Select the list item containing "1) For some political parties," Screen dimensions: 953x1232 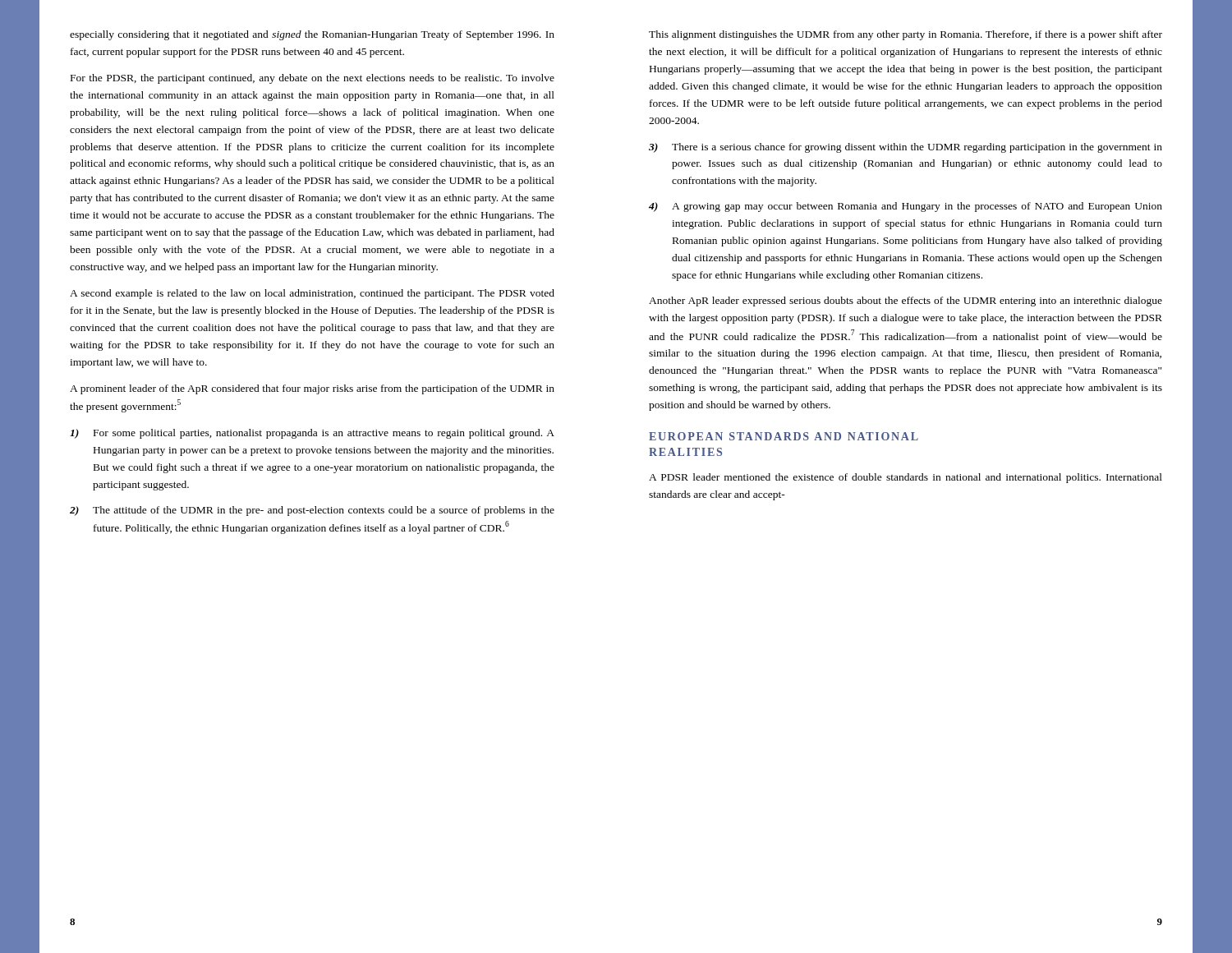tap(312, 459)
